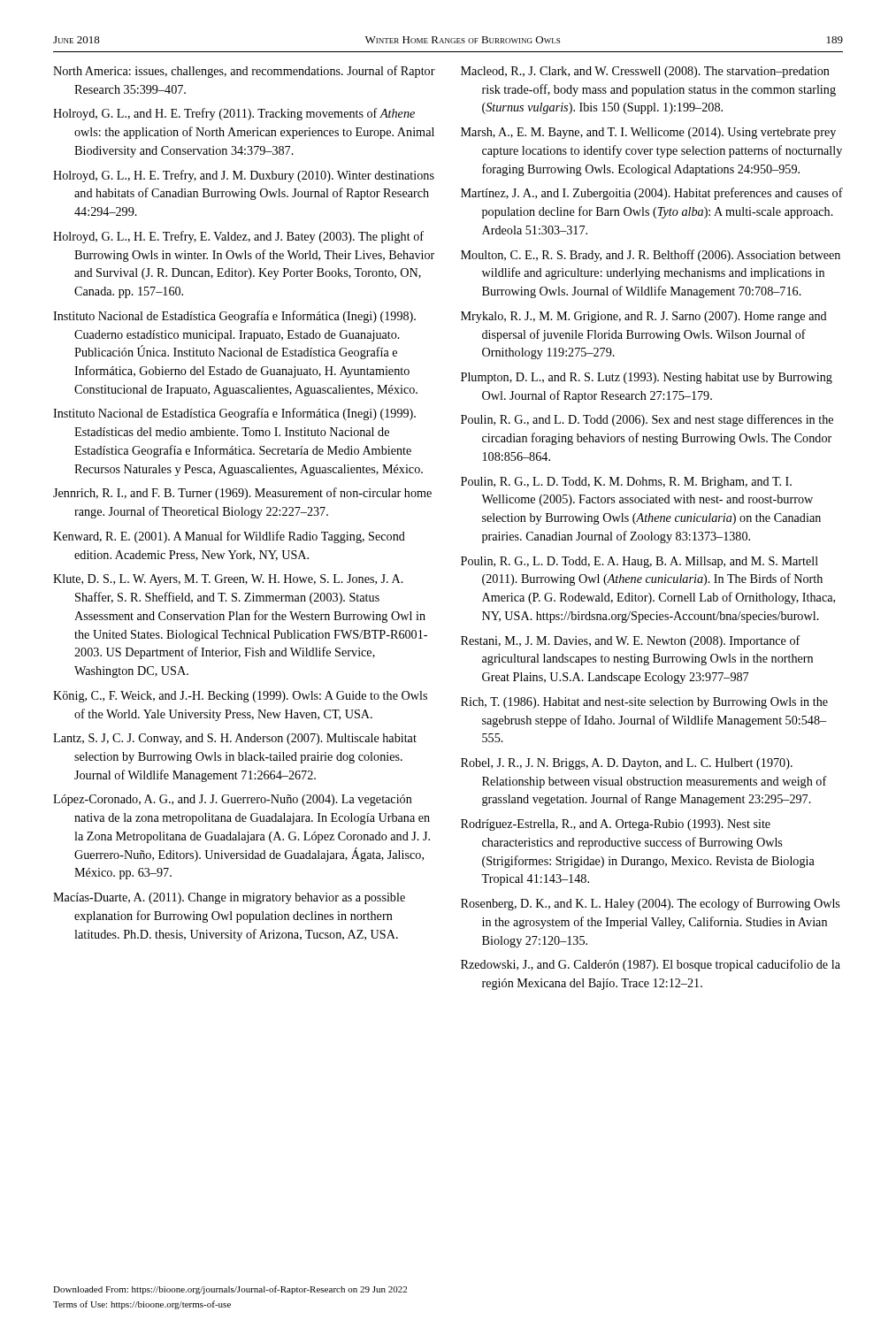This screenshot has width=896, height=1327.
Task: Point to the block beginning "Holroyd, G. L., H. E. Trefry, E. Valdez,"
Action: pos(244,264)
